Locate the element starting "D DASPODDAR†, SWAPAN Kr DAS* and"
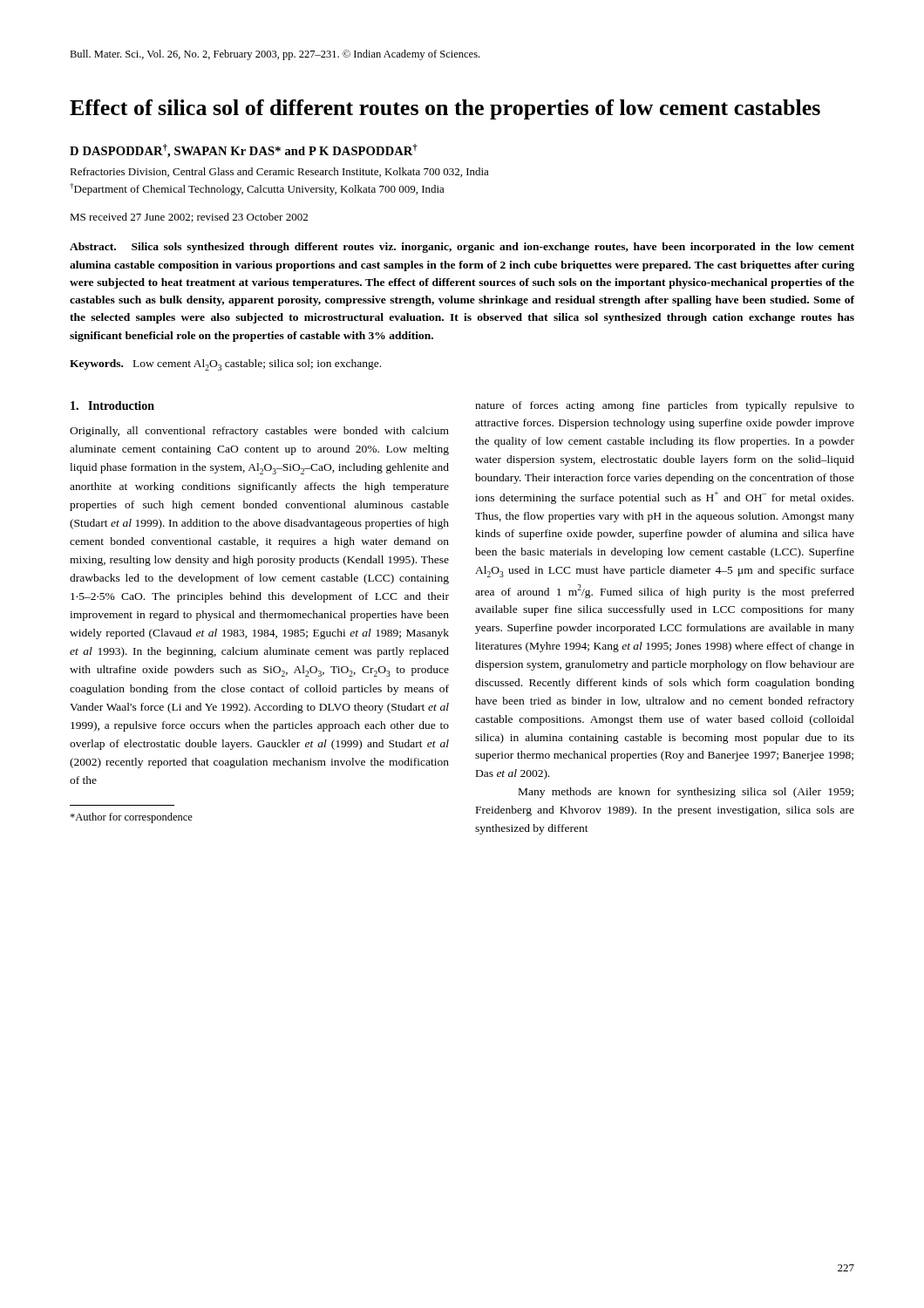This screenshot has height=1308, width=924. tap(244, 149)
